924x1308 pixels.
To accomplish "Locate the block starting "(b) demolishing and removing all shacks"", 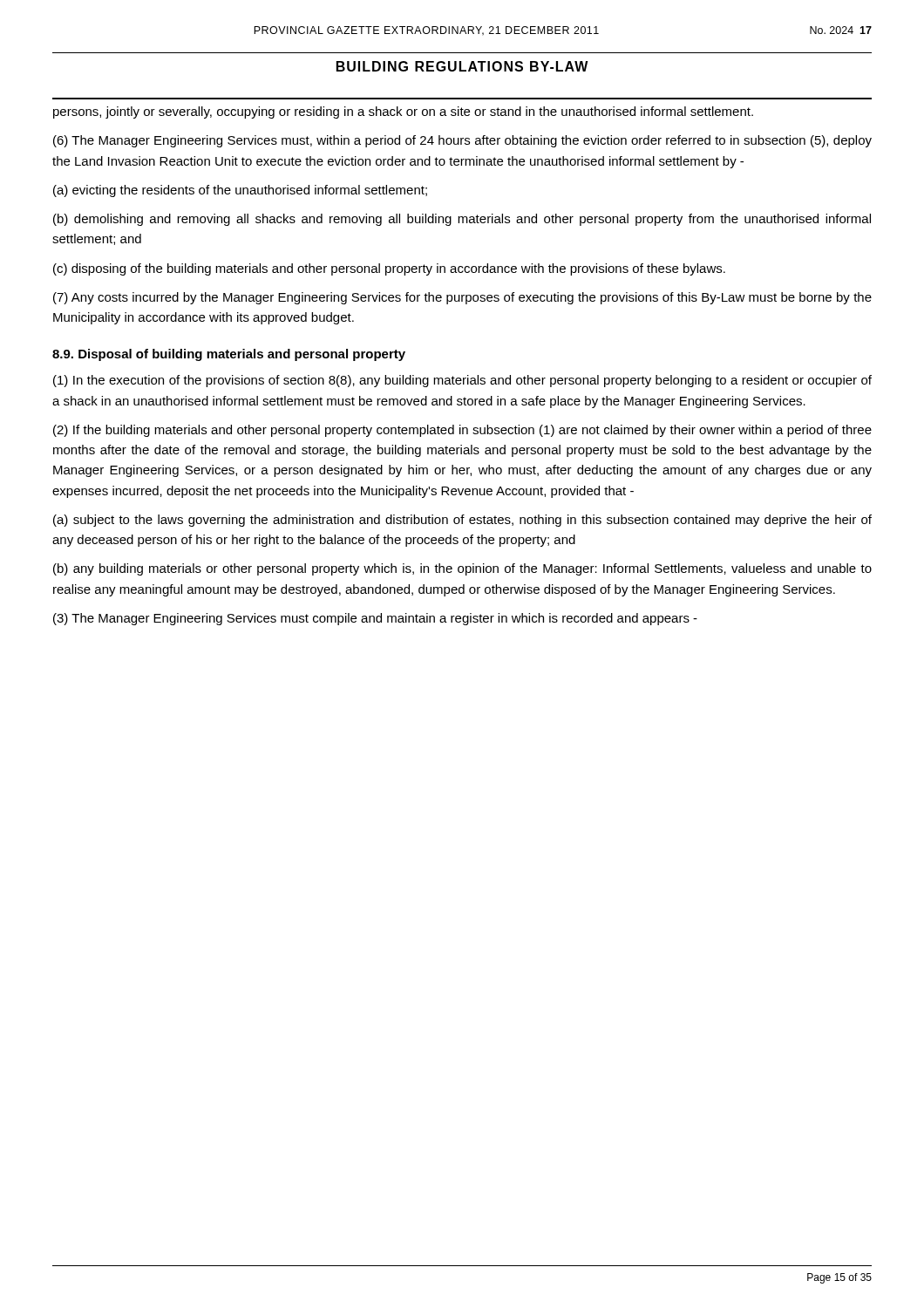I will [462, 229].
